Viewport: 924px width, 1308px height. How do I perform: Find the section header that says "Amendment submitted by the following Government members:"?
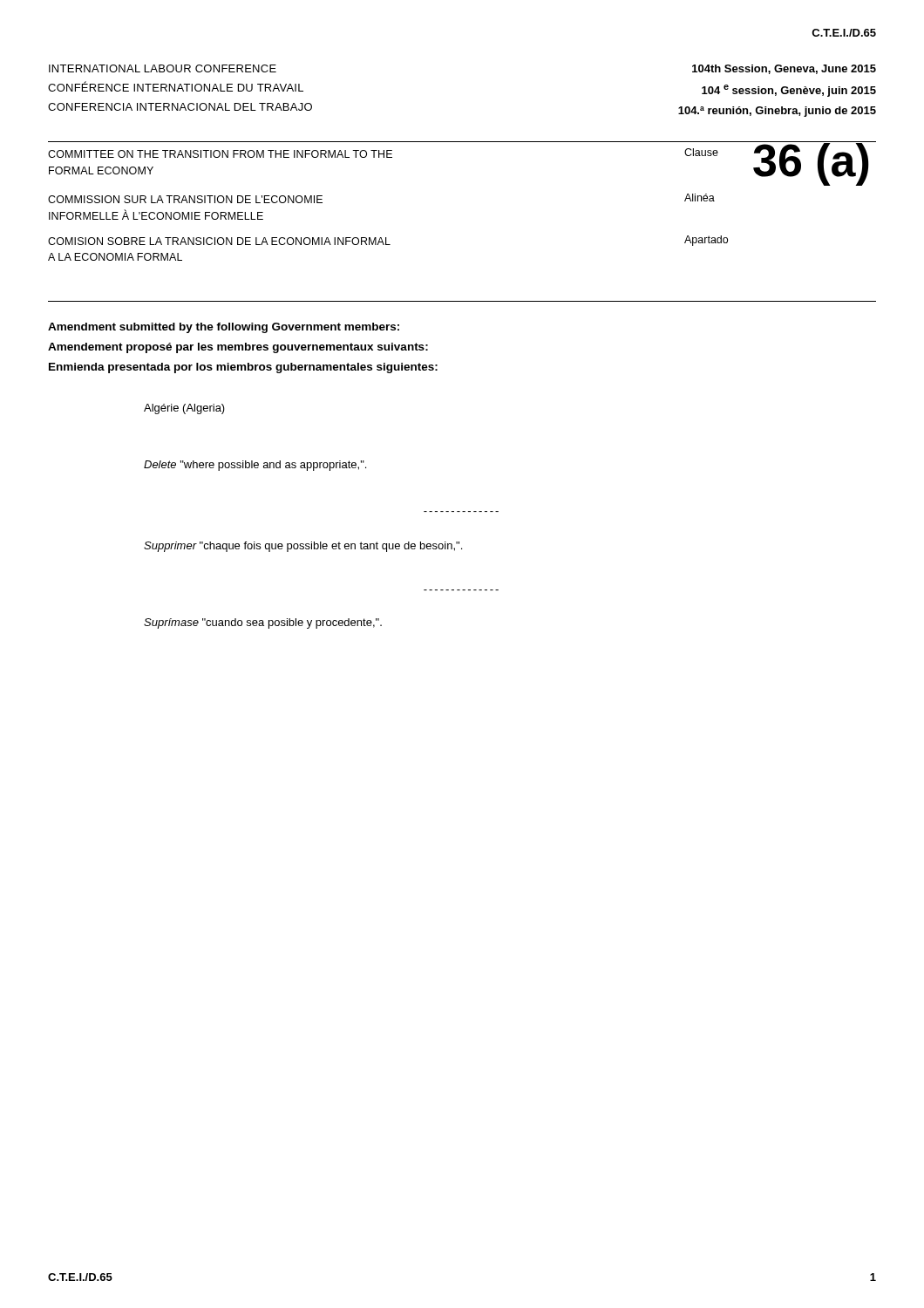pos(224,328)
